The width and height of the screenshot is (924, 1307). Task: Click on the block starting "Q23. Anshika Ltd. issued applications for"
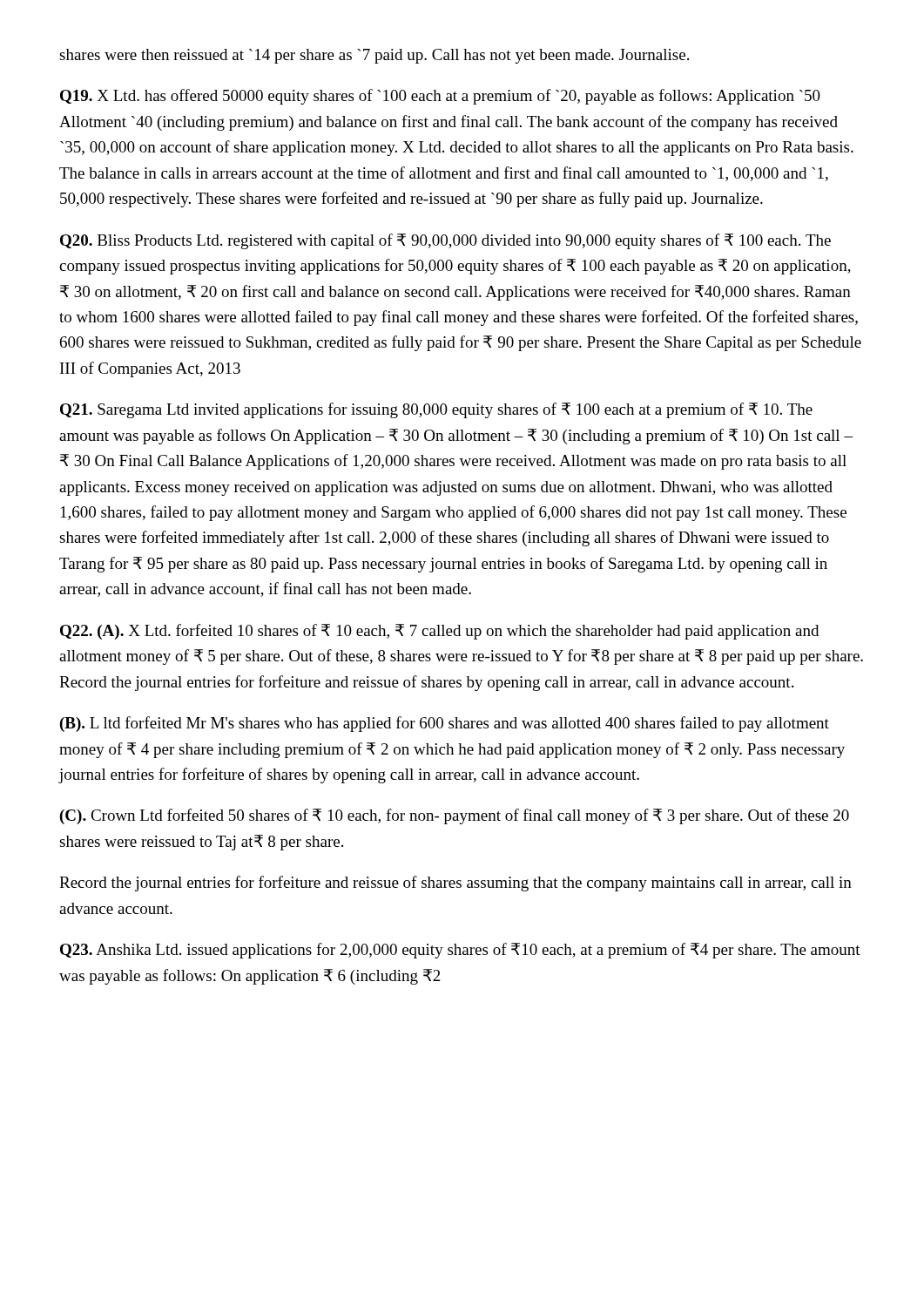coord(460,962)
